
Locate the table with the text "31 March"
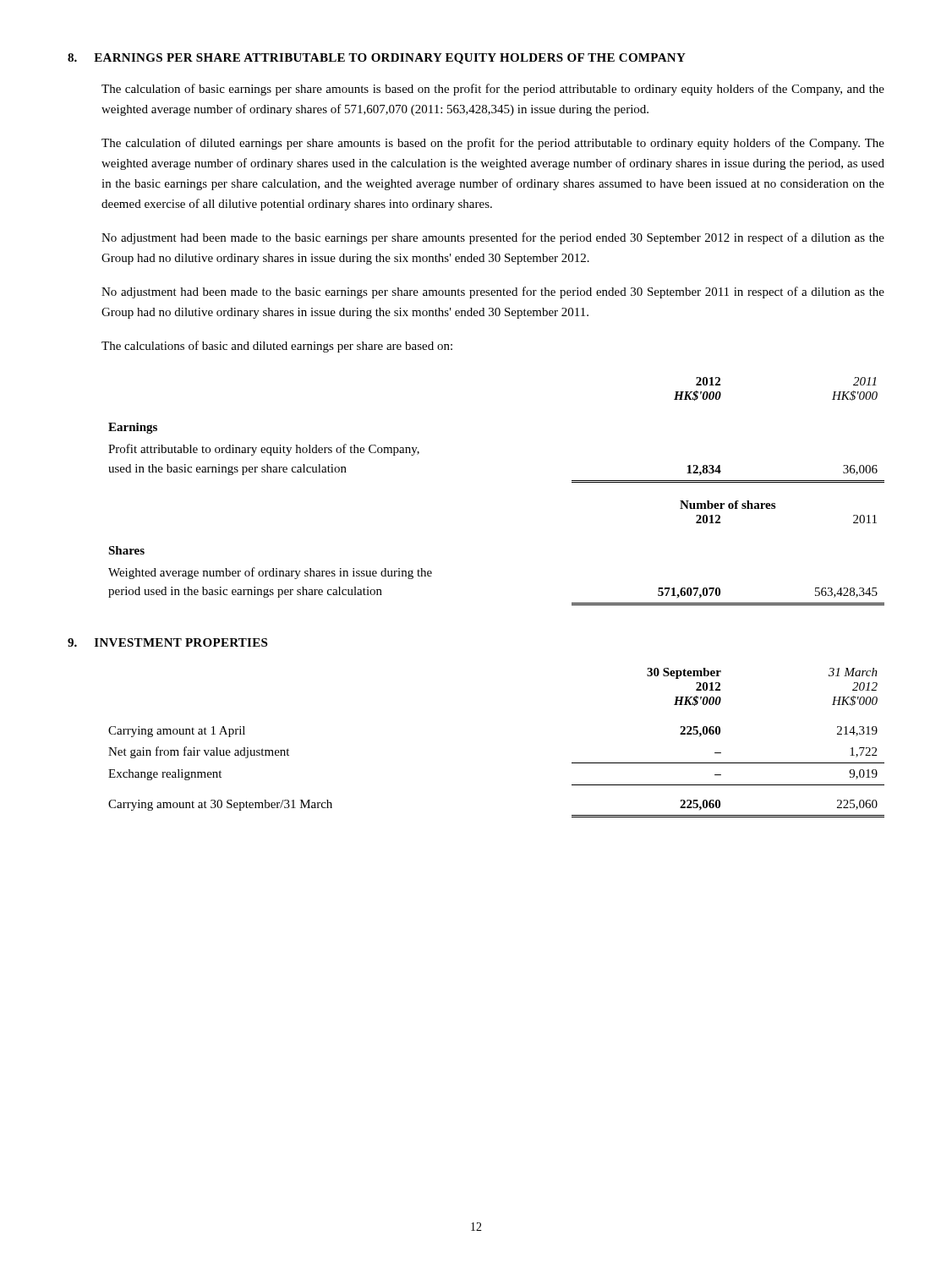(x=493, y=739)
